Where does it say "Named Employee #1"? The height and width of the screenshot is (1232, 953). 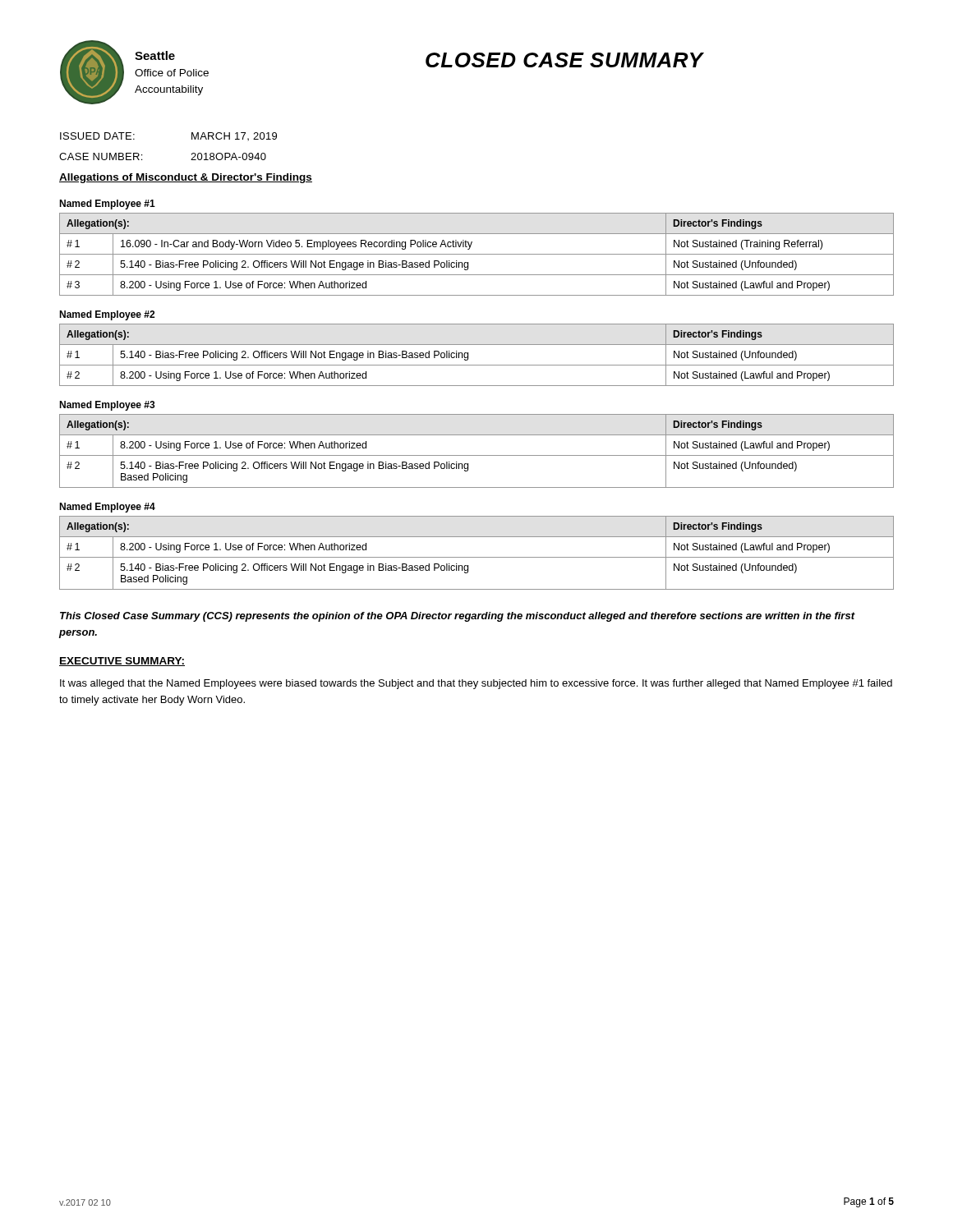(x=107, y=204)
